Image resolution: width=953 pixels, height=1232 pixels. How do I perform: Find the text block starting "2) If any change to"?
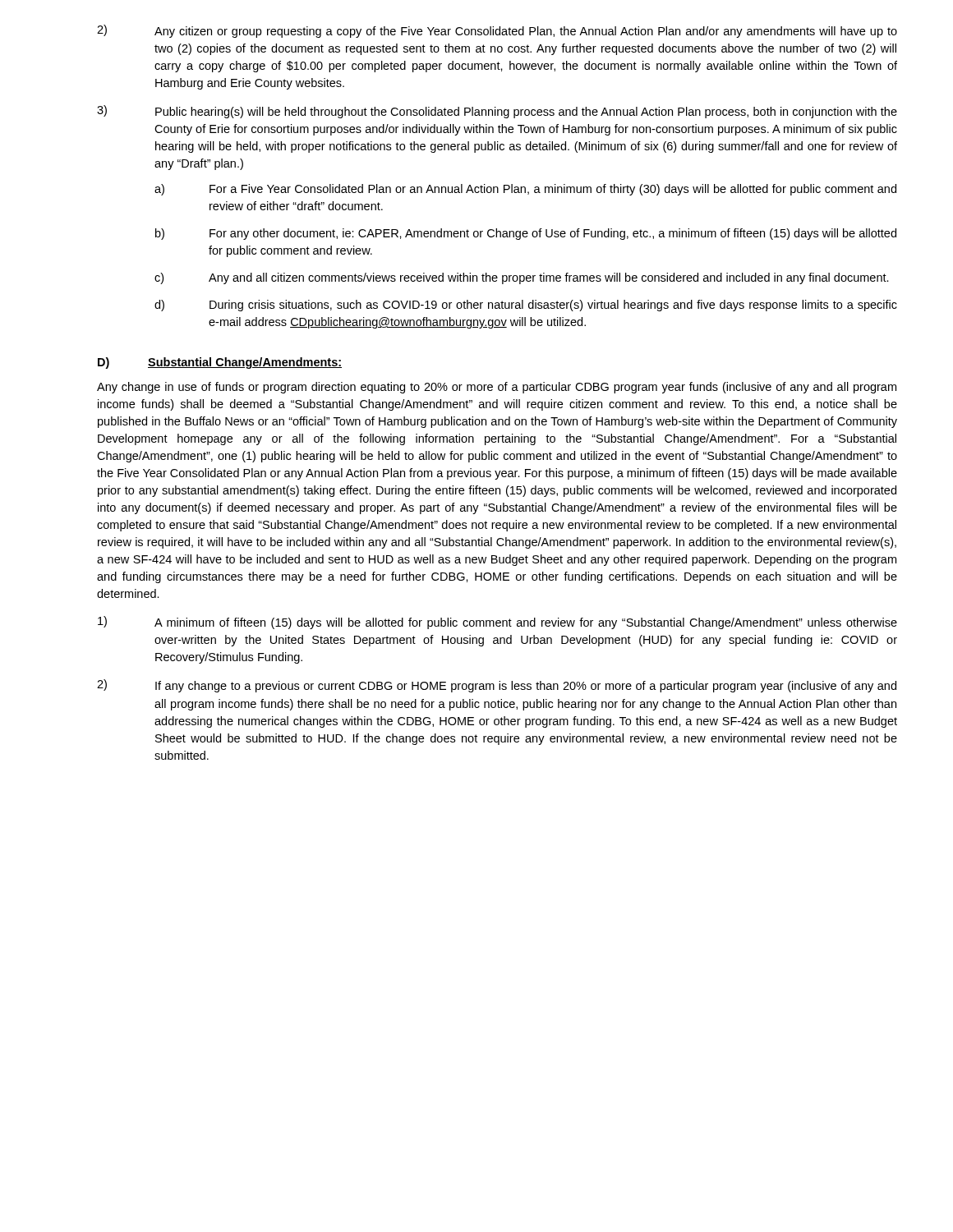[x=497, y=721]
